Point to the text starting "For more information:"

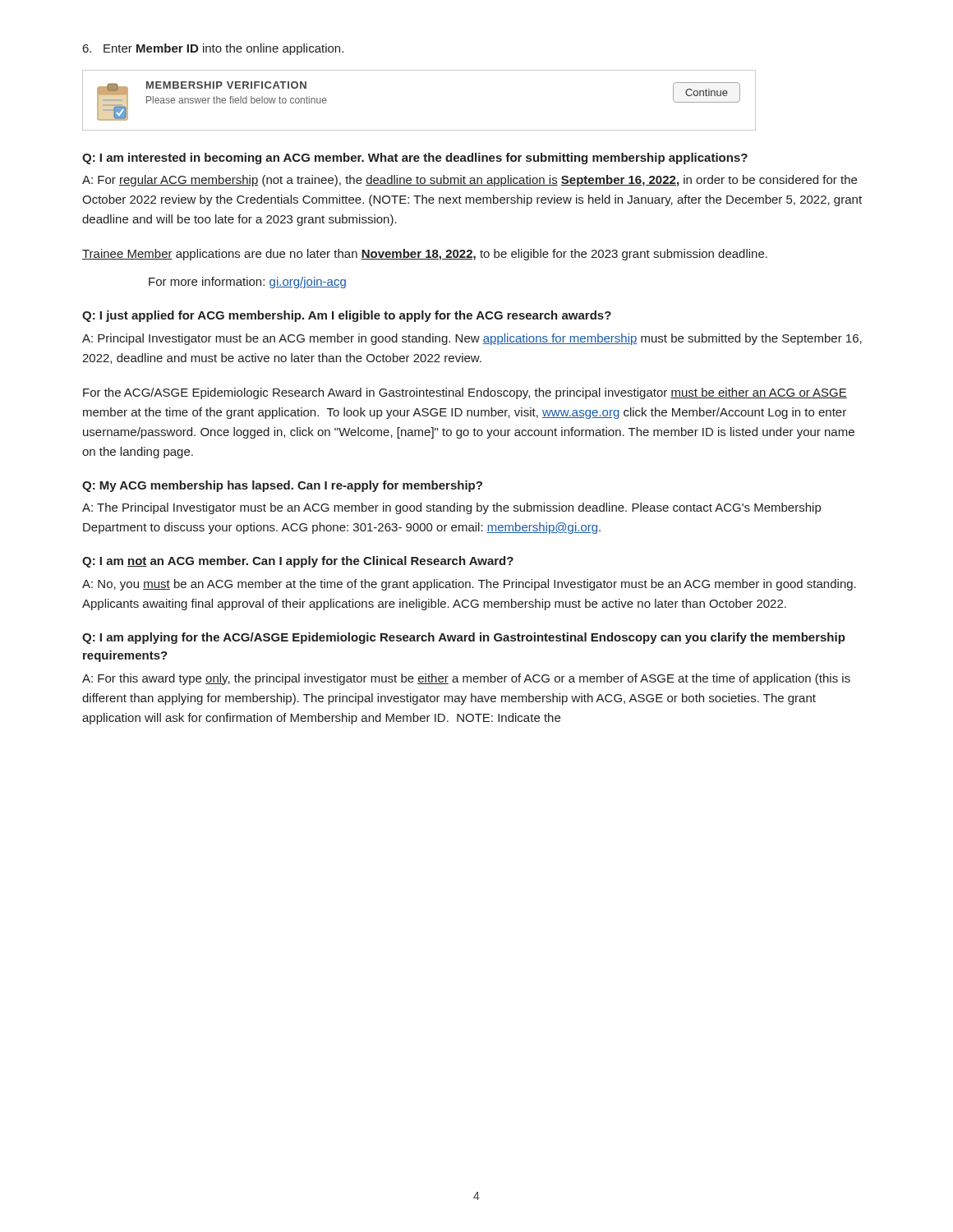tap(247, 281)
